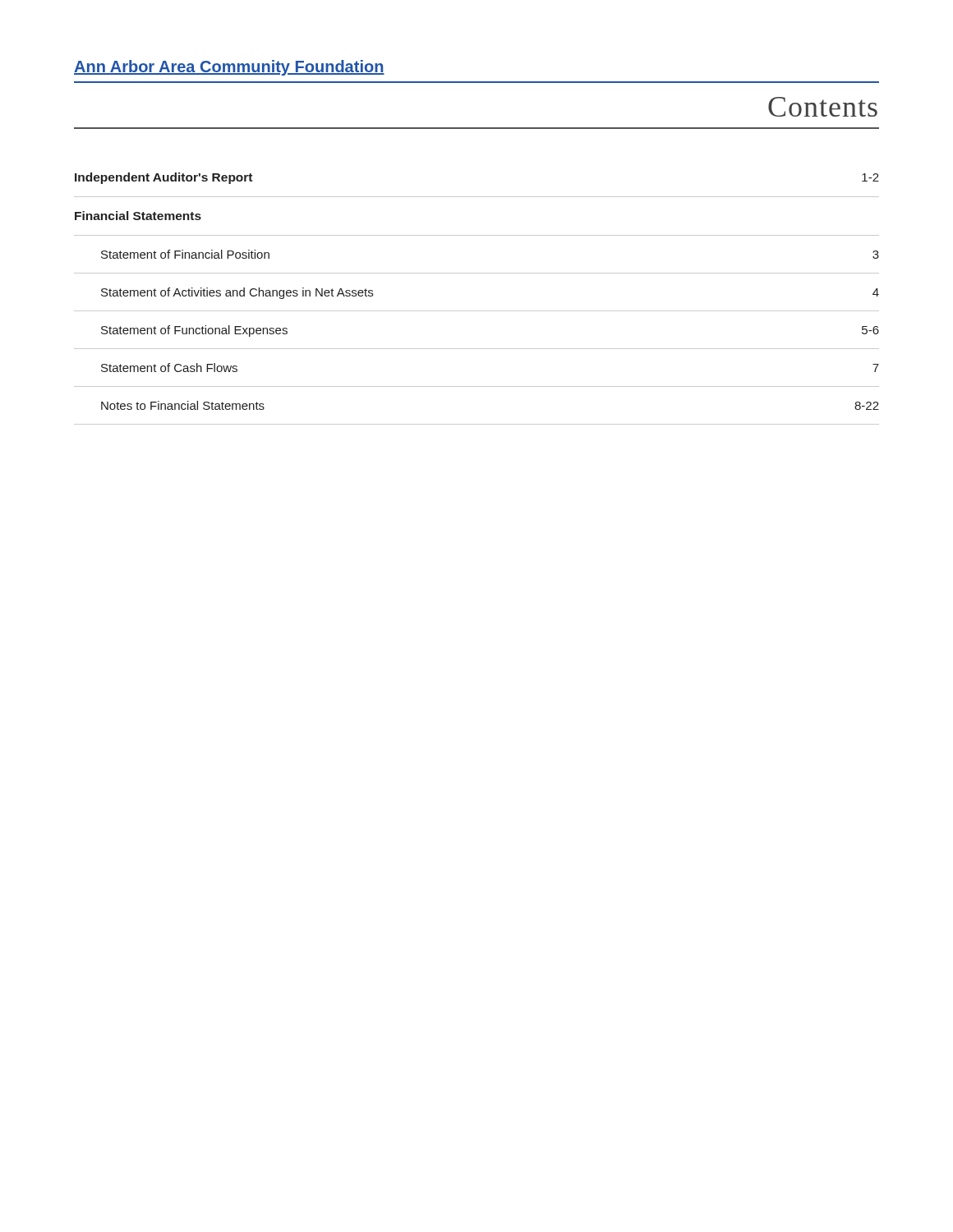953x1232 pixels.
Task: Locate the text starting "Statement of Functional Expenses"
Action: click(x=189, y=331)
